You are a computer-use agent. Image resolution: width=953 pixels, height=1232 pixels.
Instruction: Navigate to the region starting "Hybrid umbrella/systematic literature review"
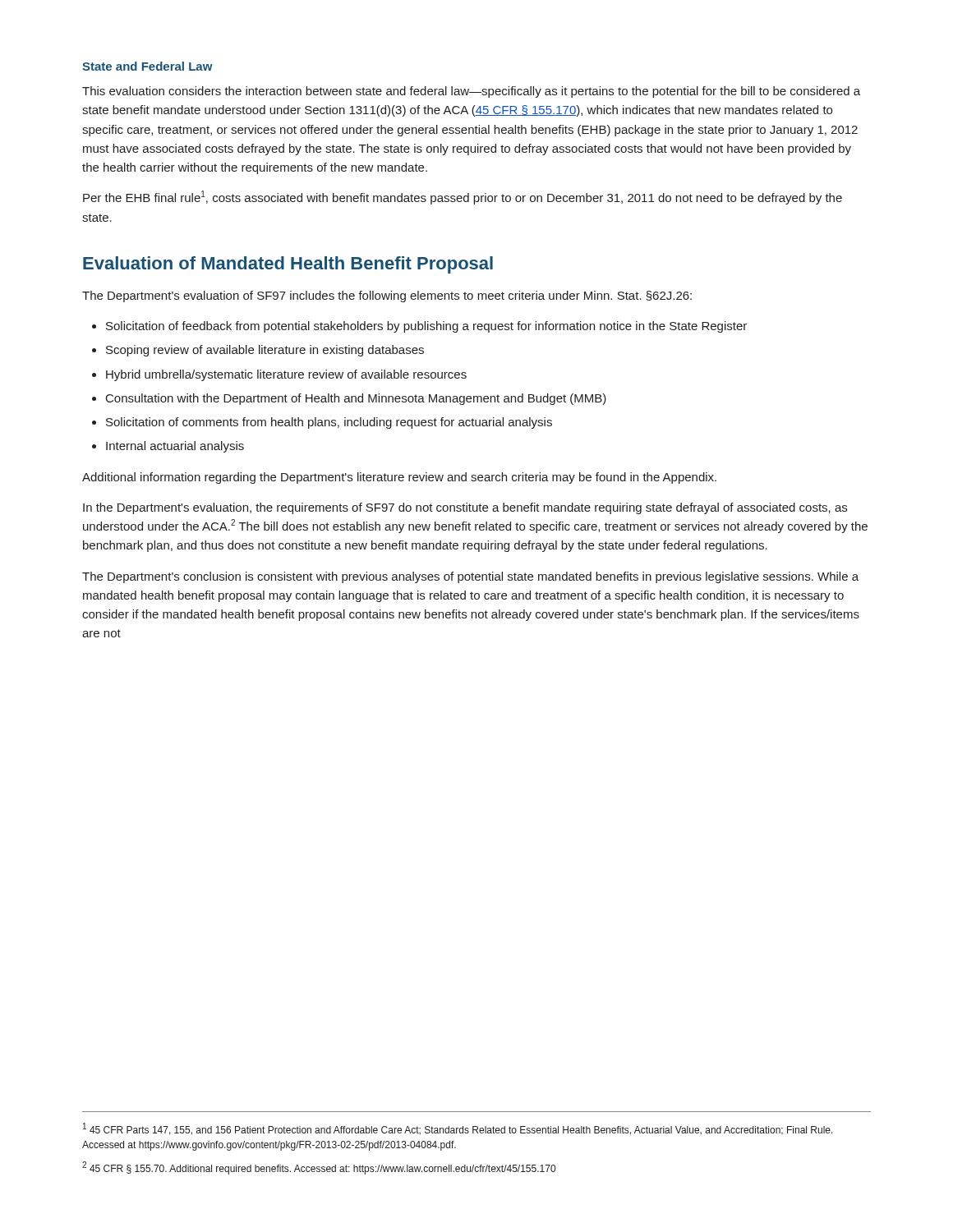(476, 374)
